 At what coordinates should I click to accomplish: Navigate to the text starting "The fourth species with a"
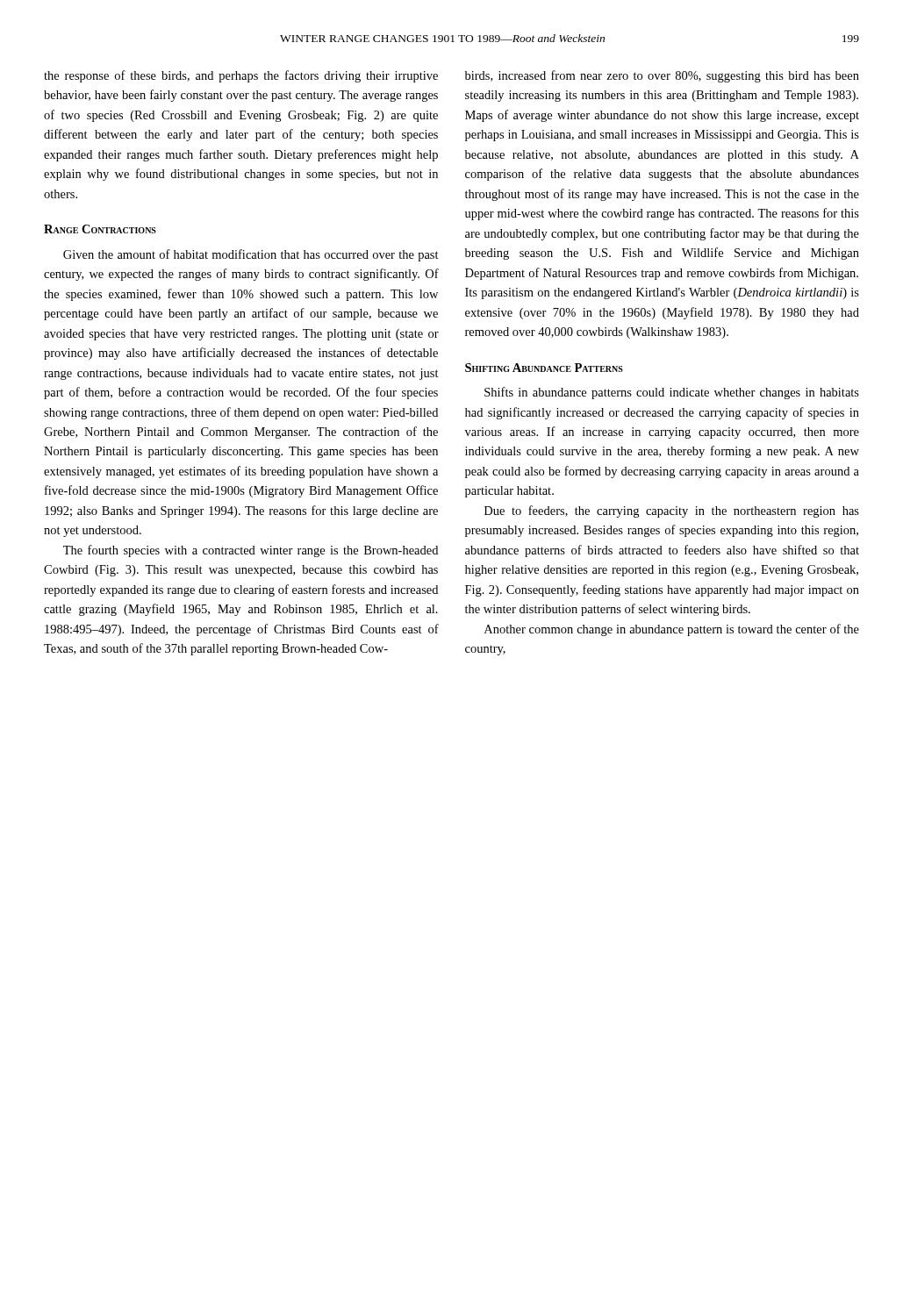click(241, 599)
